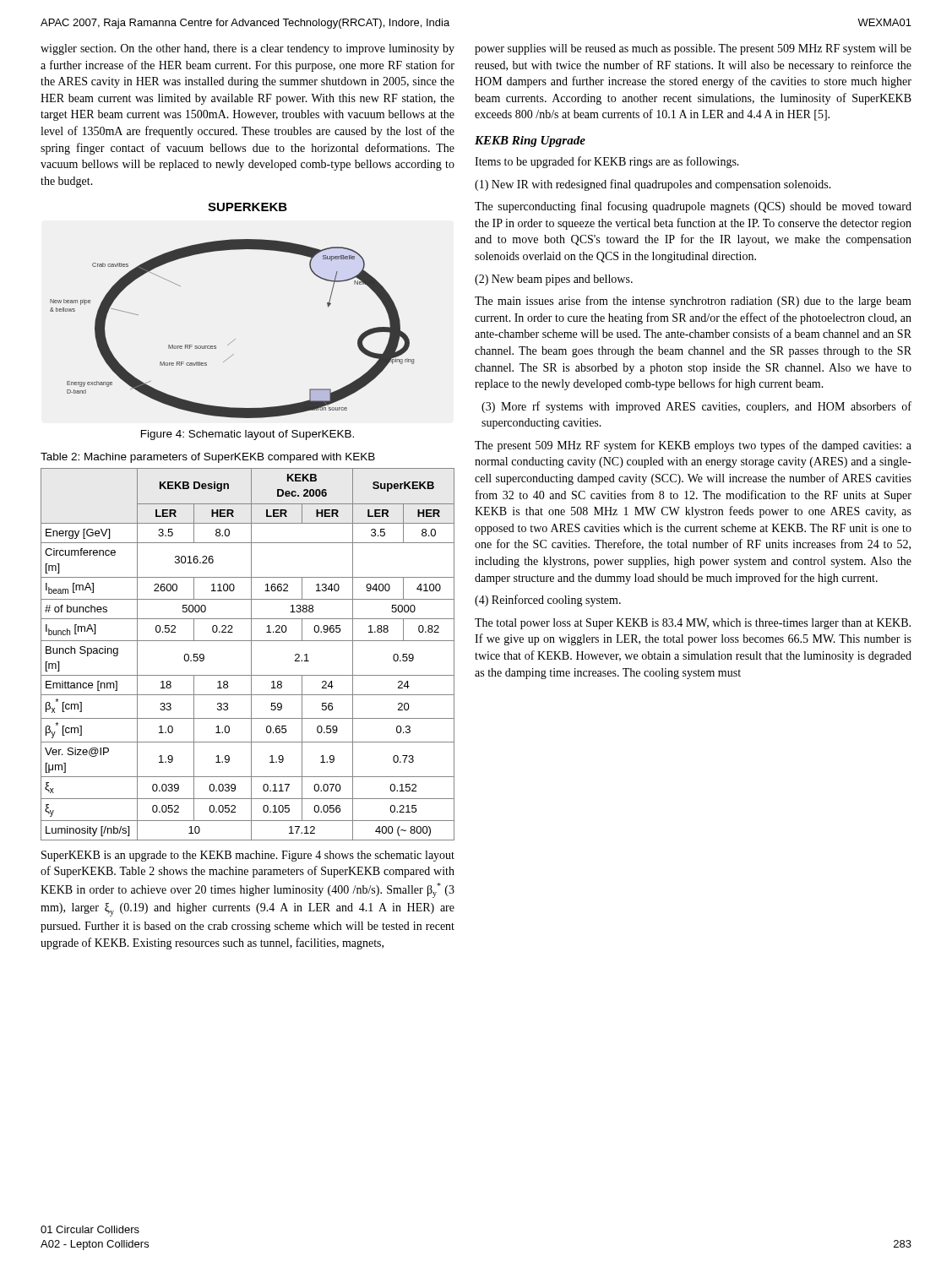Locate the text block that says "wiggler section. On the other hand, there is"
The image size is (952, 1267).
(248, 115)
